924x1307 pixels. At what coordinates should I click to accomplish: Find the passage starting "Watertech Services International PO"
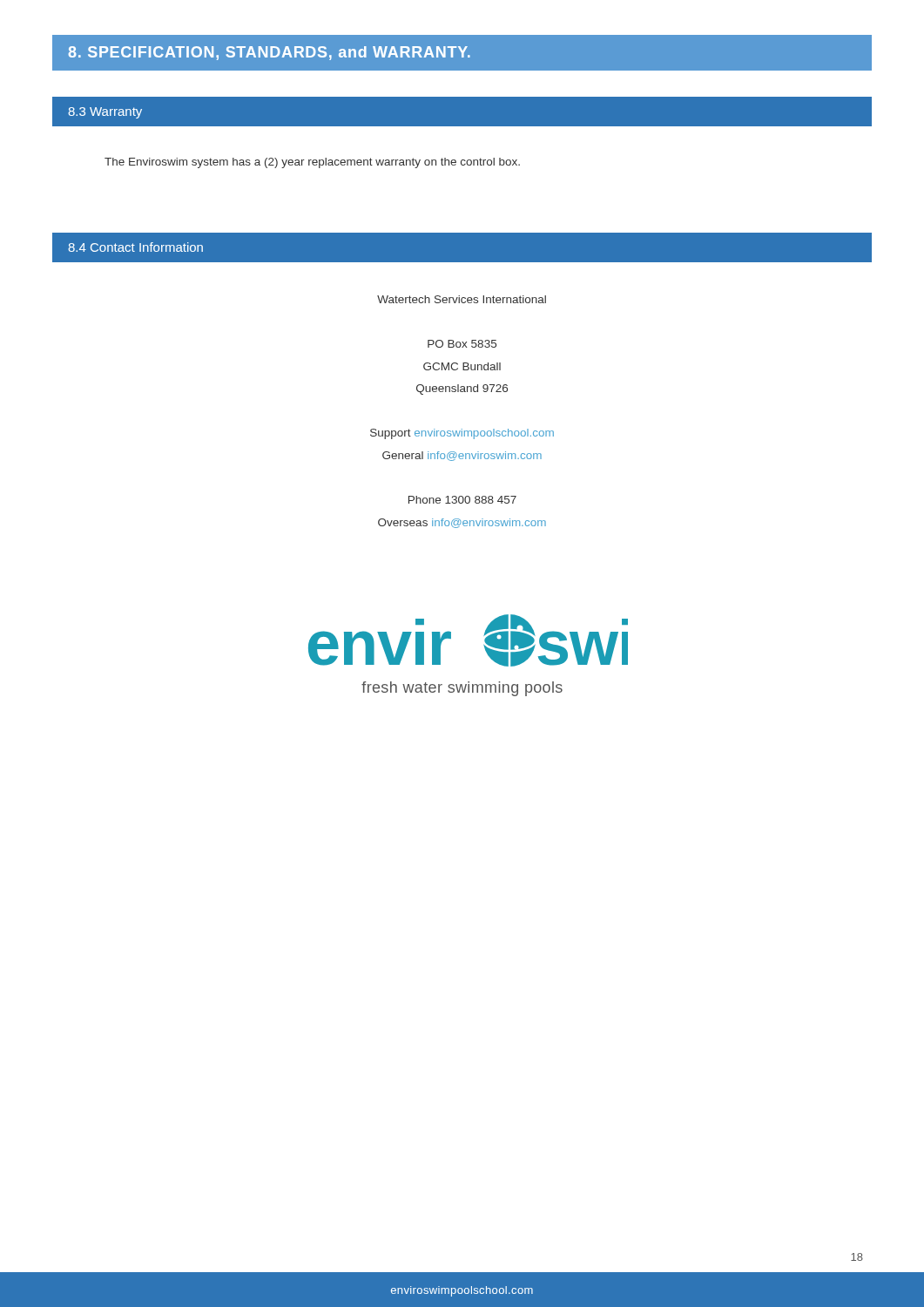tap(462, 299)
